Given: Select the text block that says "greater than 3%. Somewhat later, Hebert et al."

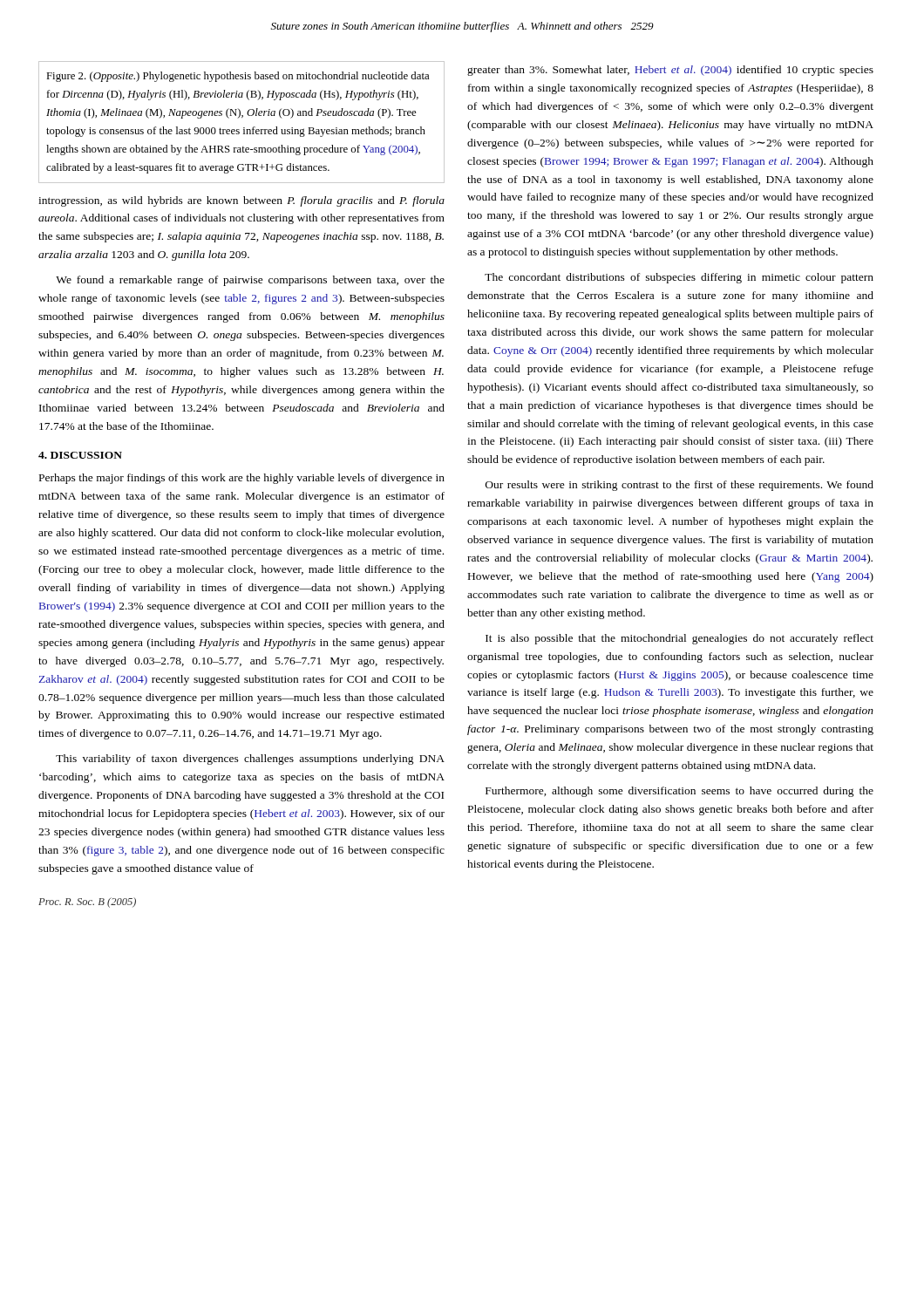Looking at the screenshot, I should pyautogui.click(x=670, y=161).
